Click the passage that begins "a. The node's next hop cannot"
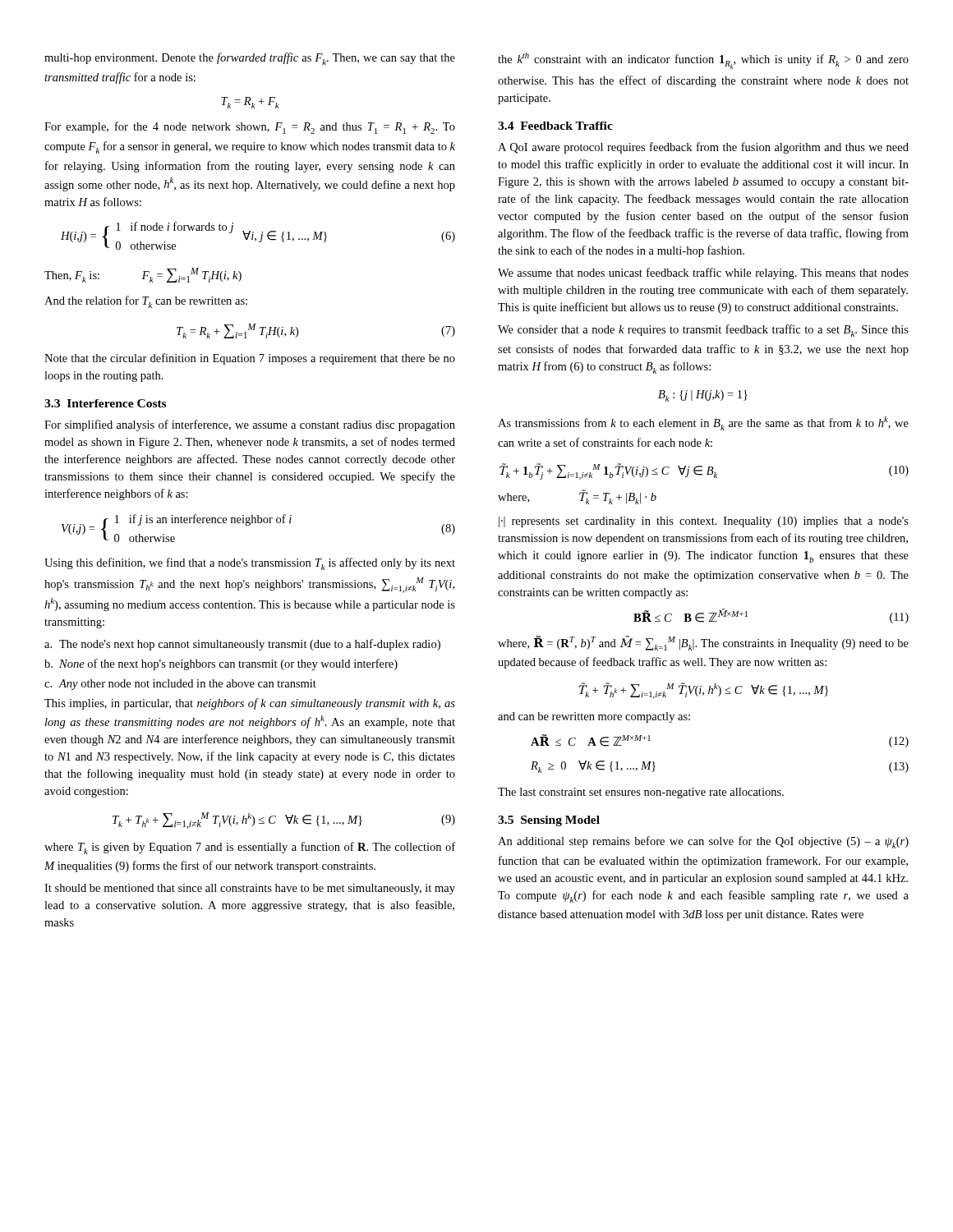This screenshot has height=1232, width=953. pyautogui.click(x=250, y=644)
